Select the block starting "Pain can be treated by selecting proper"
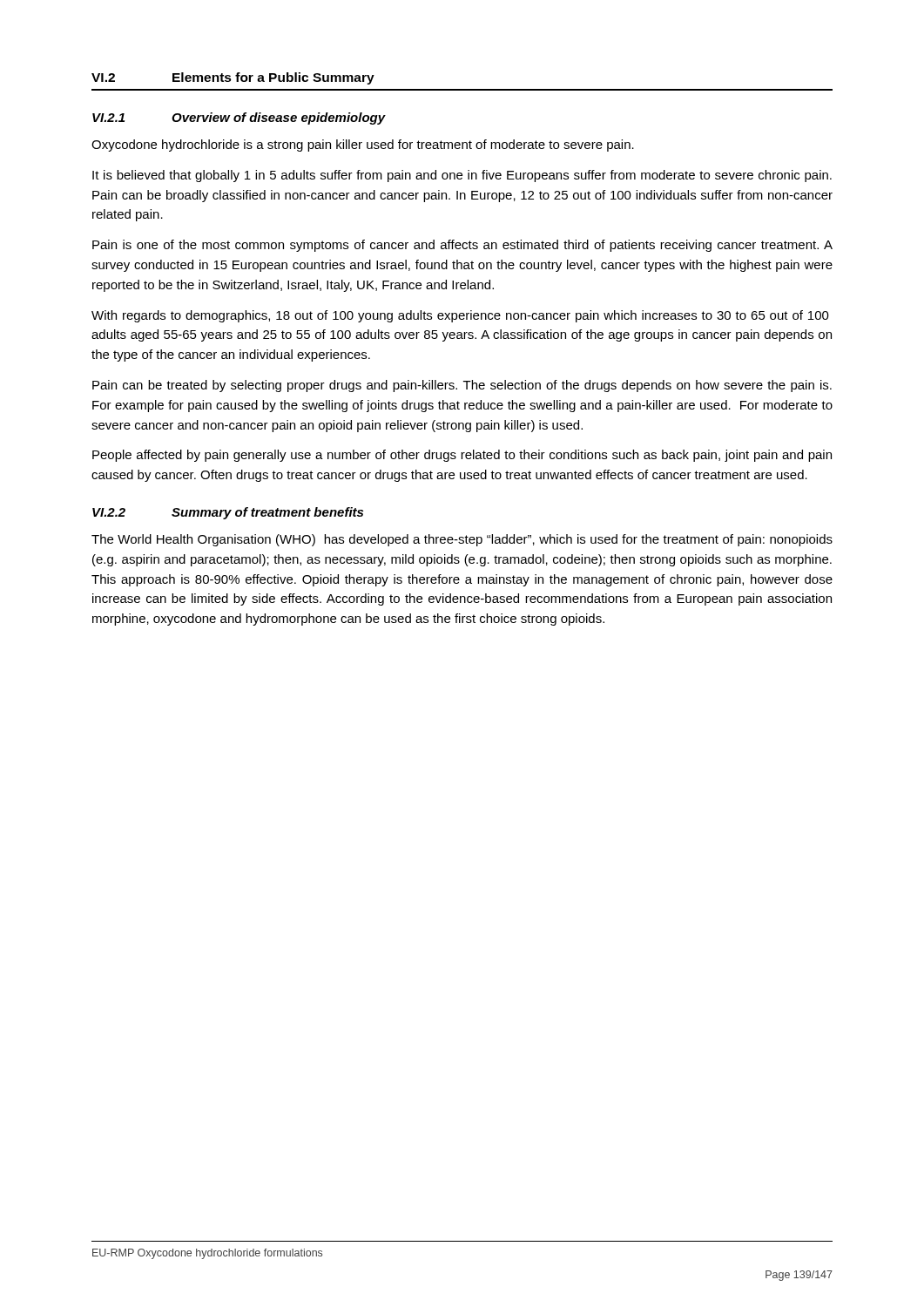924x1307 pixels. click(x=462, y=405)
